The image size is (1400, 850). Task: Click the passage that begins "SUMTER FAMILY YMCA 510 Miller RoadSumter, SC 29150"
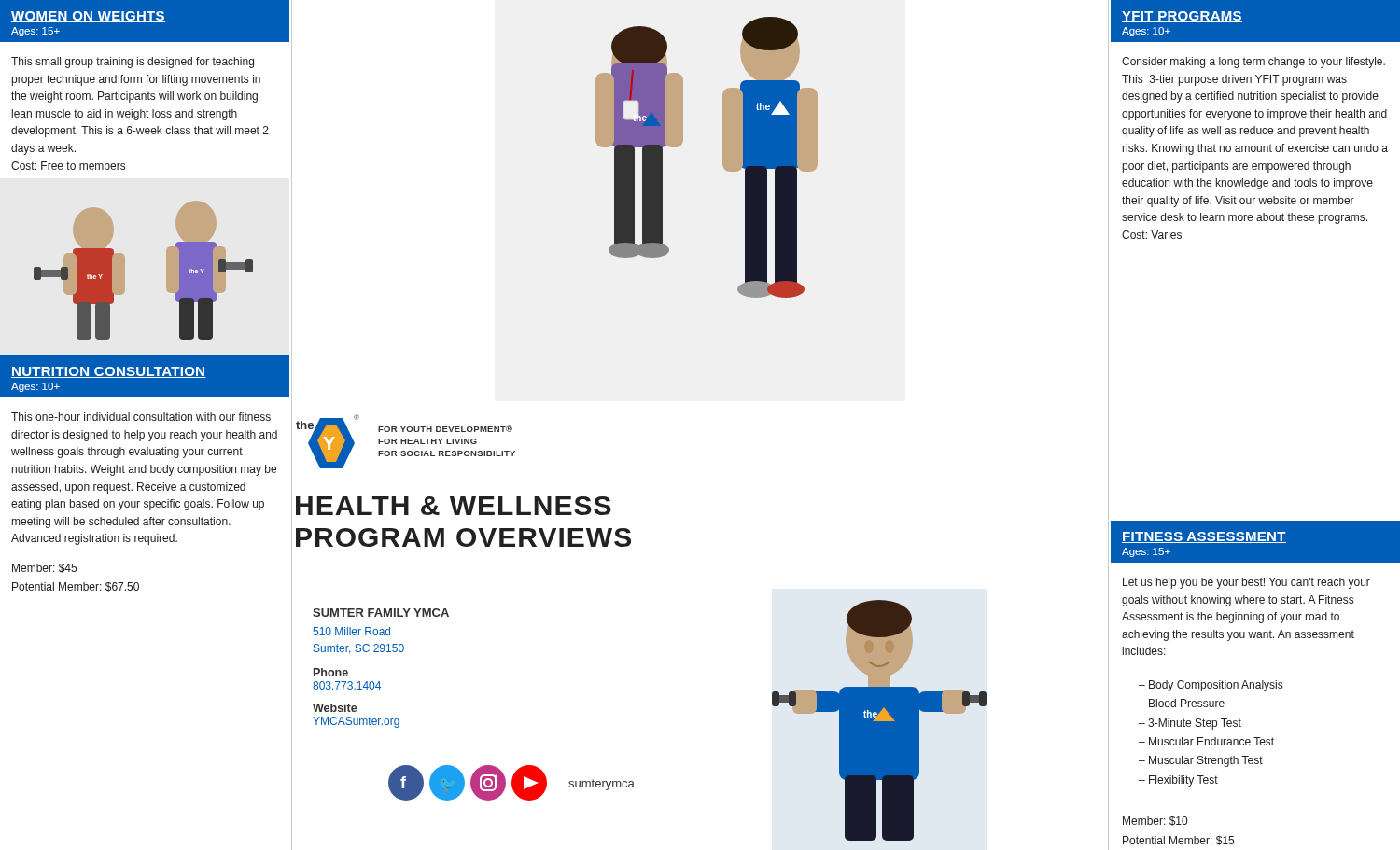(381, 613)
